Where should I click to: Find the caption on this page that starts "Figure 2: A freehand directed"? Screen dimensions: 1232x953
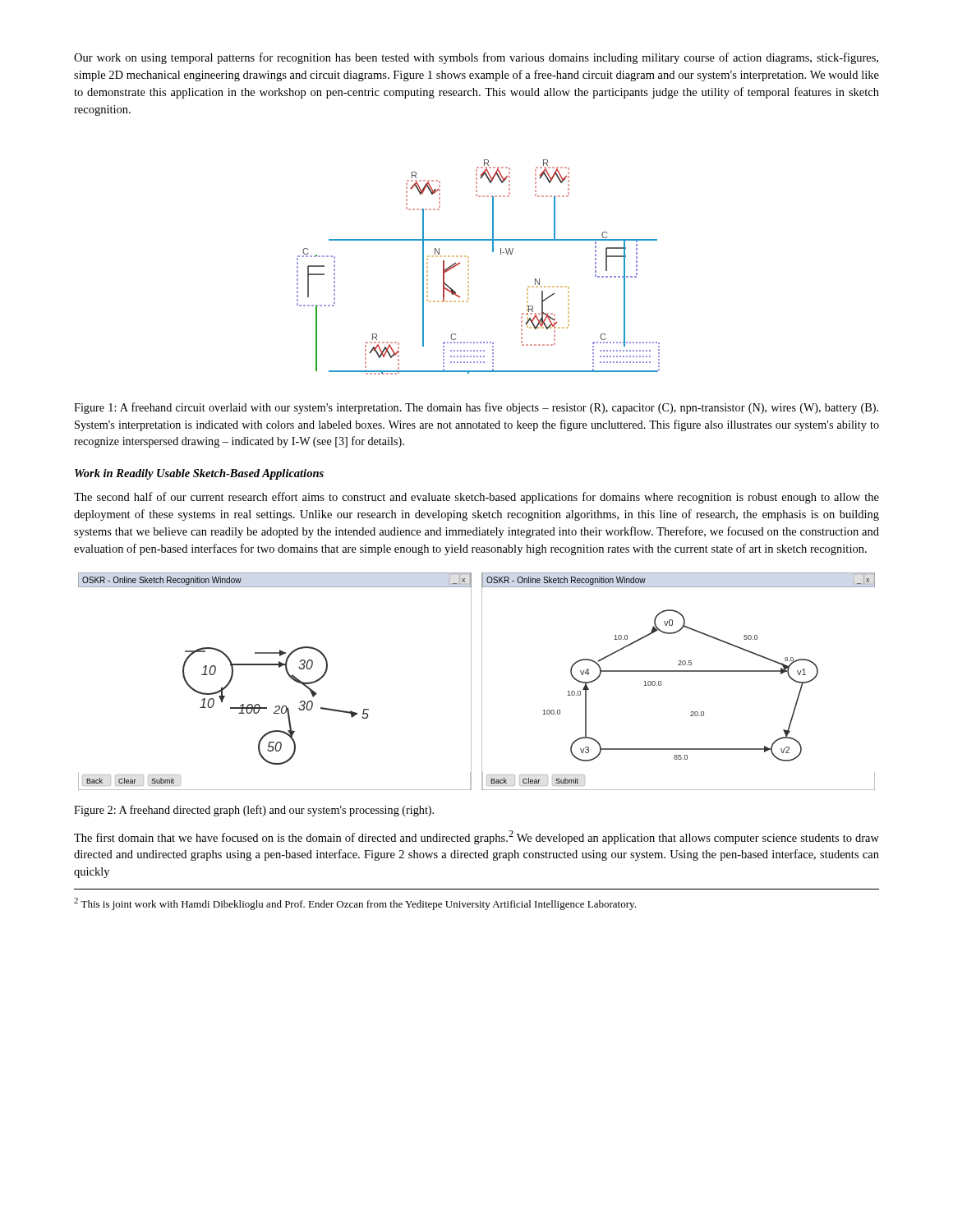pyautogui.click(x=254, y=810)
